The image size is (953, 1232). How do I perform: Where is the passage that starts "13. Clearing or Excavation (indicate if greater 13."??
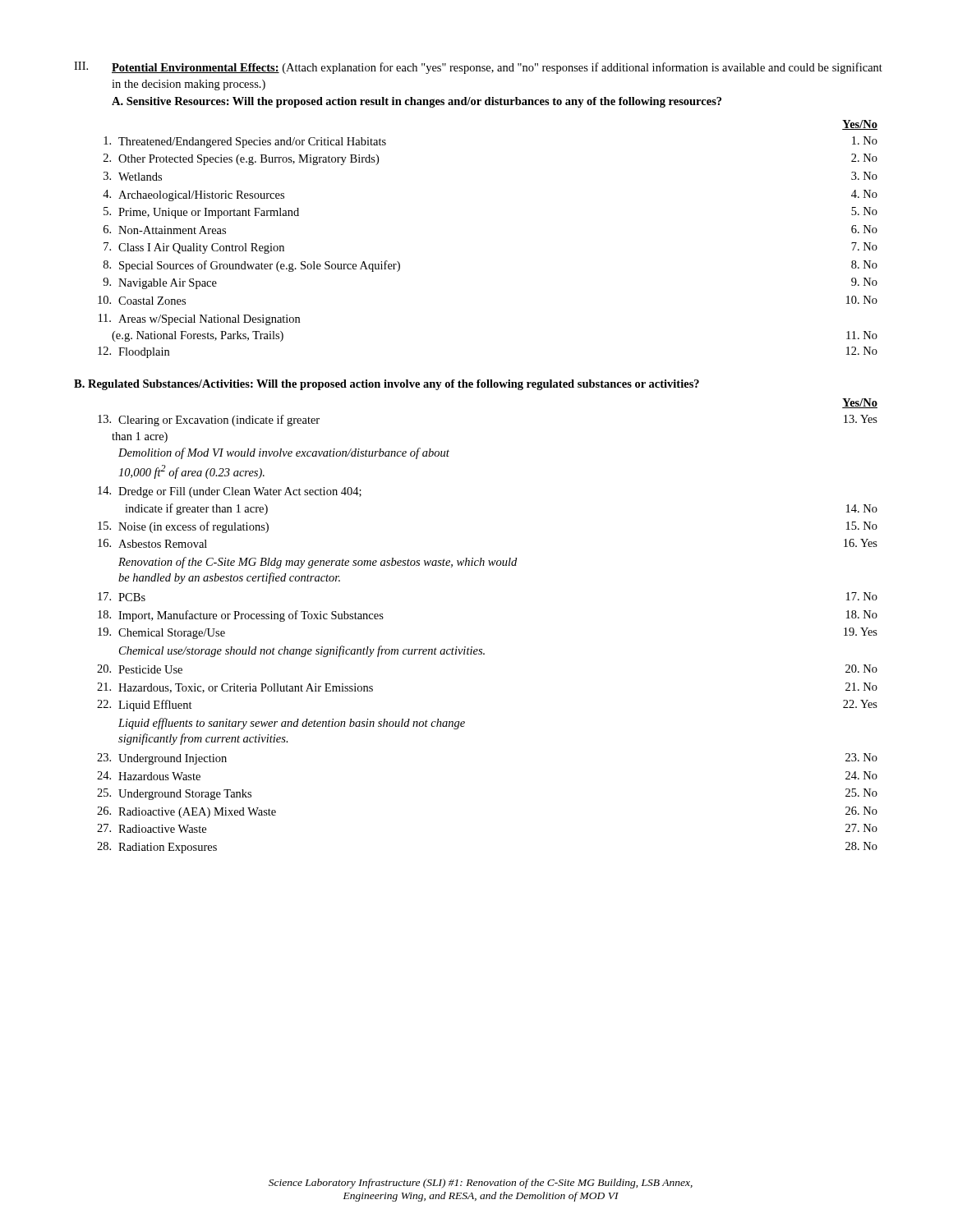217,420
